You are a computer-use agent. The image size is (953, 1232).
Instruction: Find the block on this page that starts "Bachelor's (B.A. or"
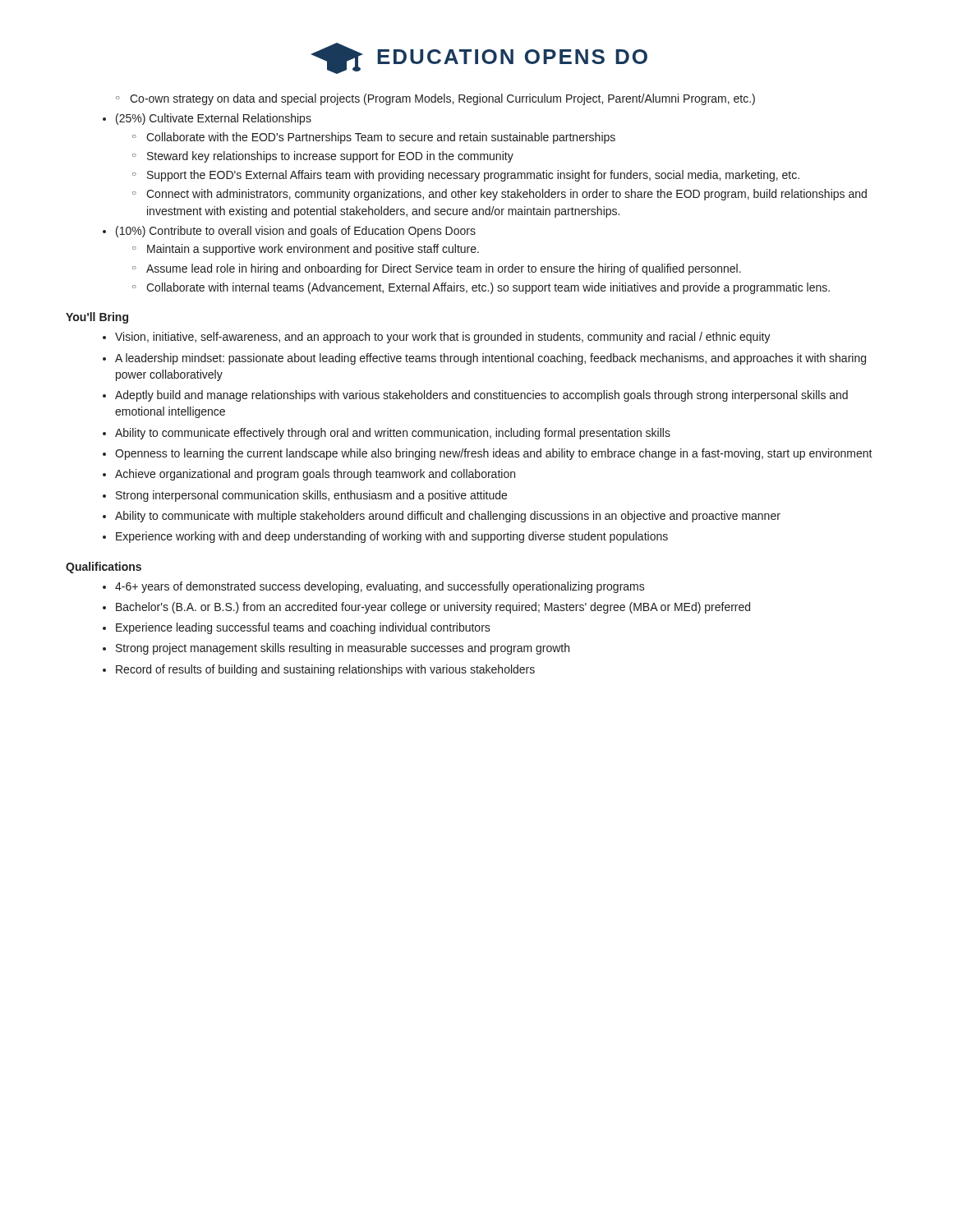433,607
